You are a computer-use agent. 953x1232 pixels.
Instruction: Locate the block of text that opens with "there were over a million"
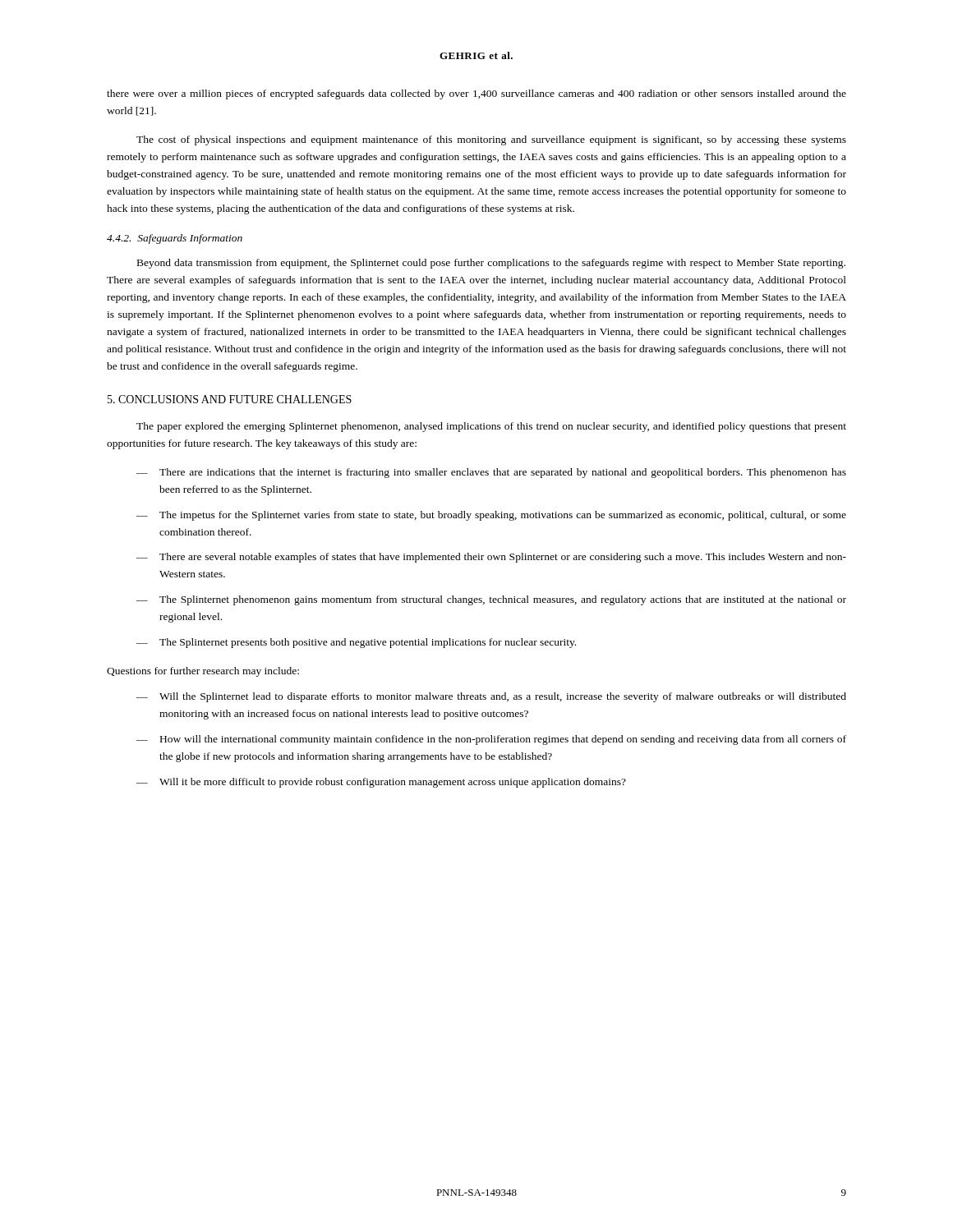click(x=476, y=102)
